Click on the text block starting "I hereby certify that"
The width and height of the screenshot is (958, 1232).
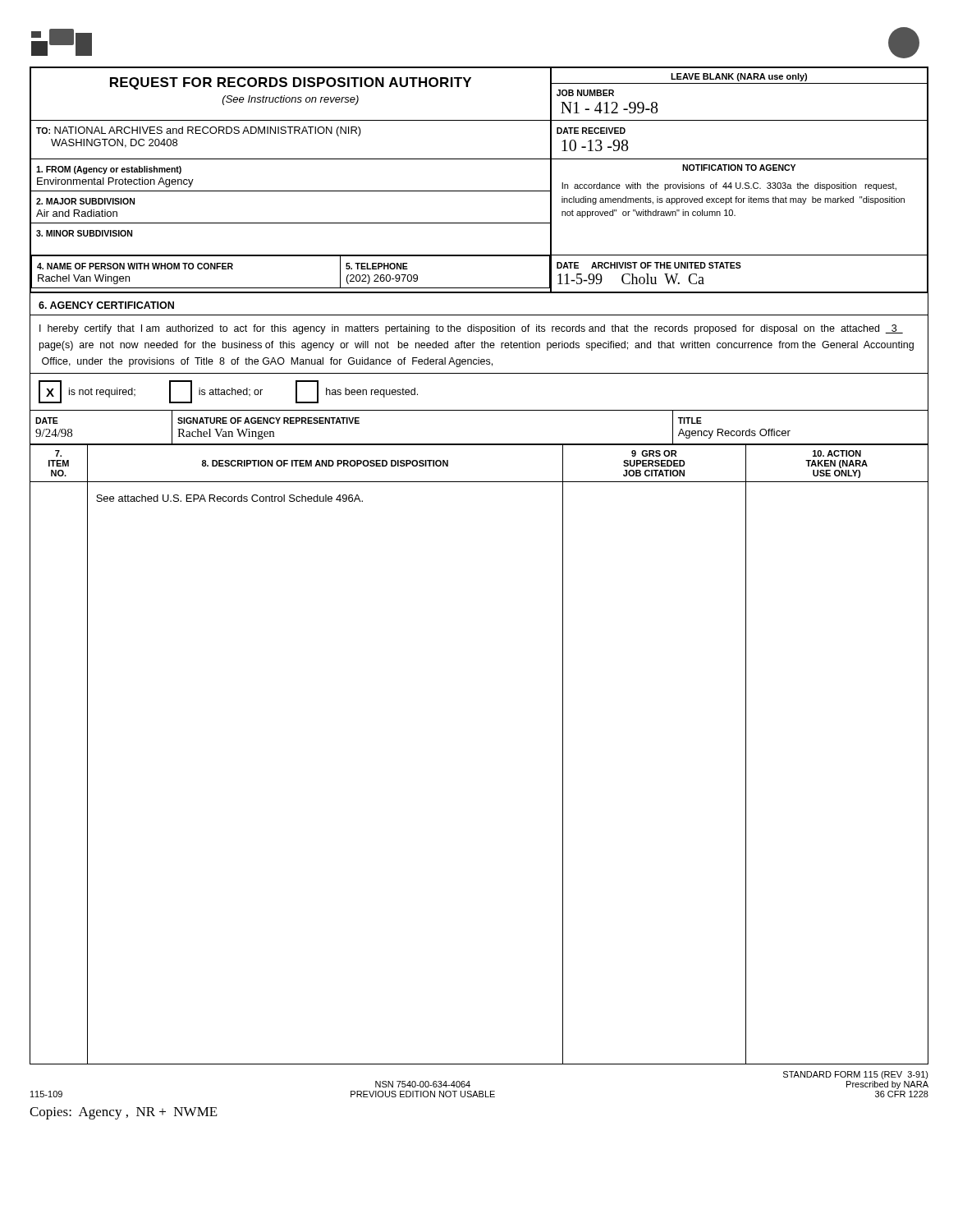476,345
